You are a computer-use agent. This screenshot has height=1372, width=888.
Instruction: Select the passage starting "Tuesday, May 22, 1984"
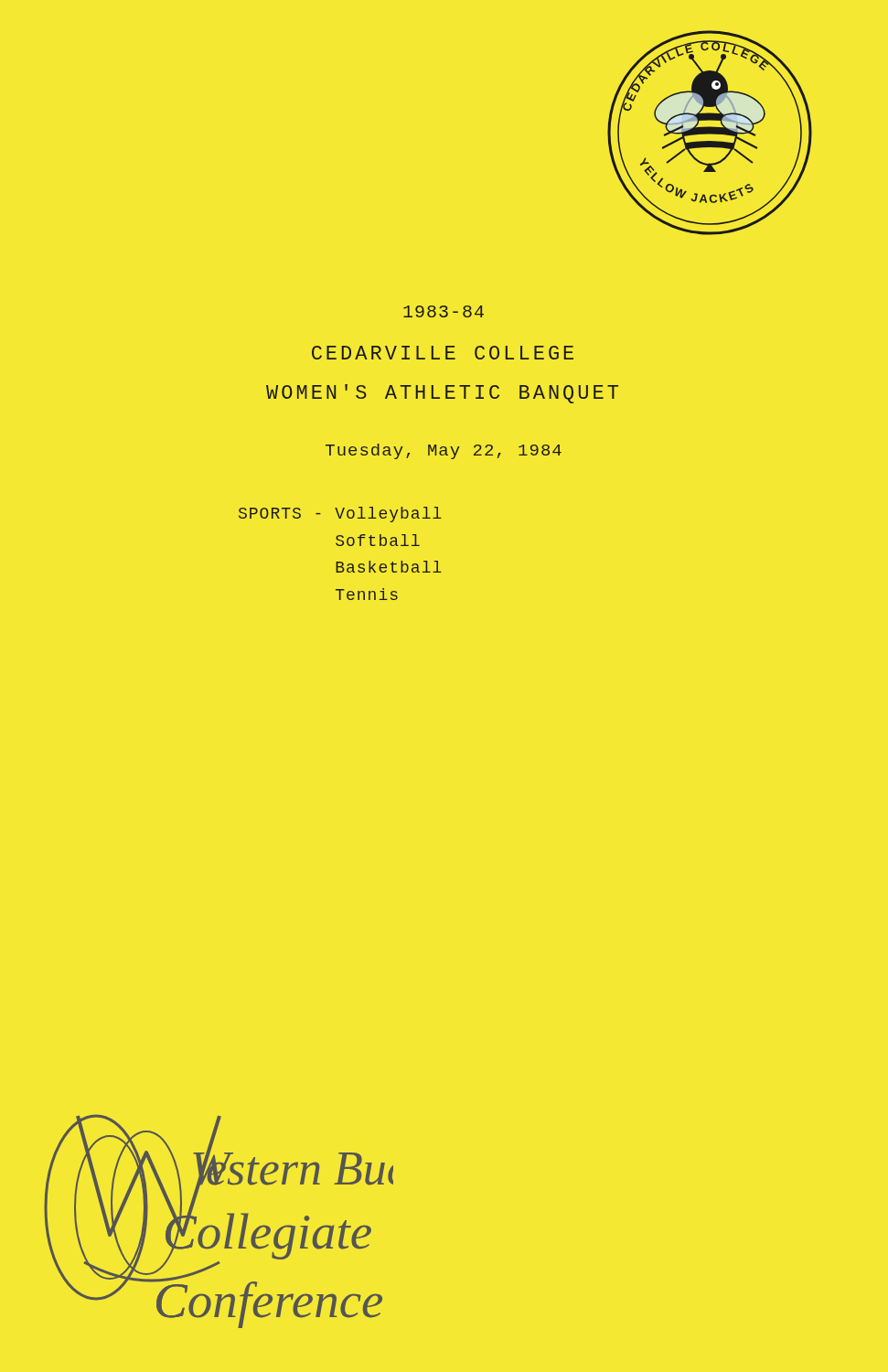coord(444,451)
